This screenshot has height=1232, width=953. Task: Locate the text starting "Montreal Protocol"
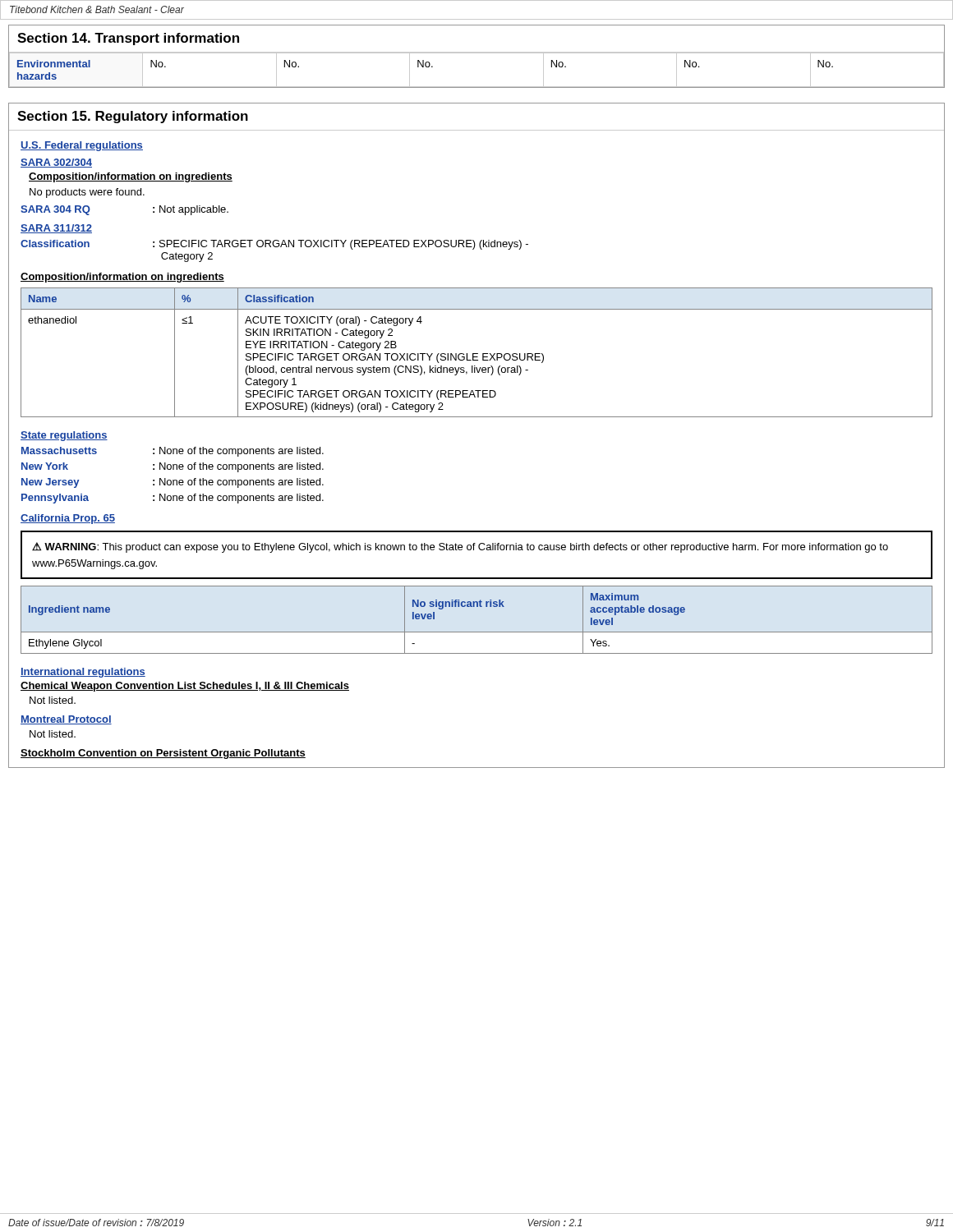point(66,719)
